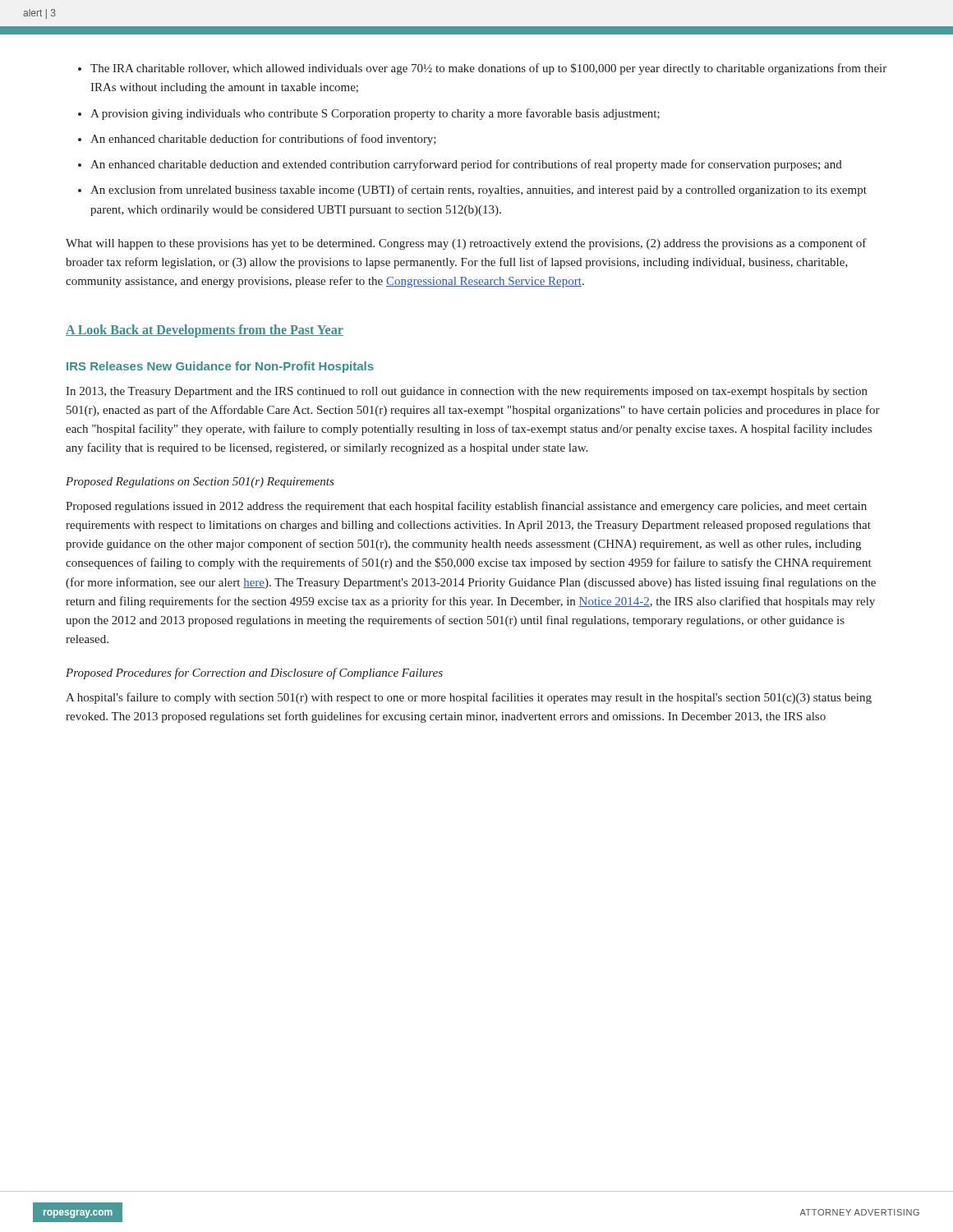Find the block on this page that starts "What will happen to these provisions has yet"
This screenshot has width=953, height=1232.
(466, 262)
